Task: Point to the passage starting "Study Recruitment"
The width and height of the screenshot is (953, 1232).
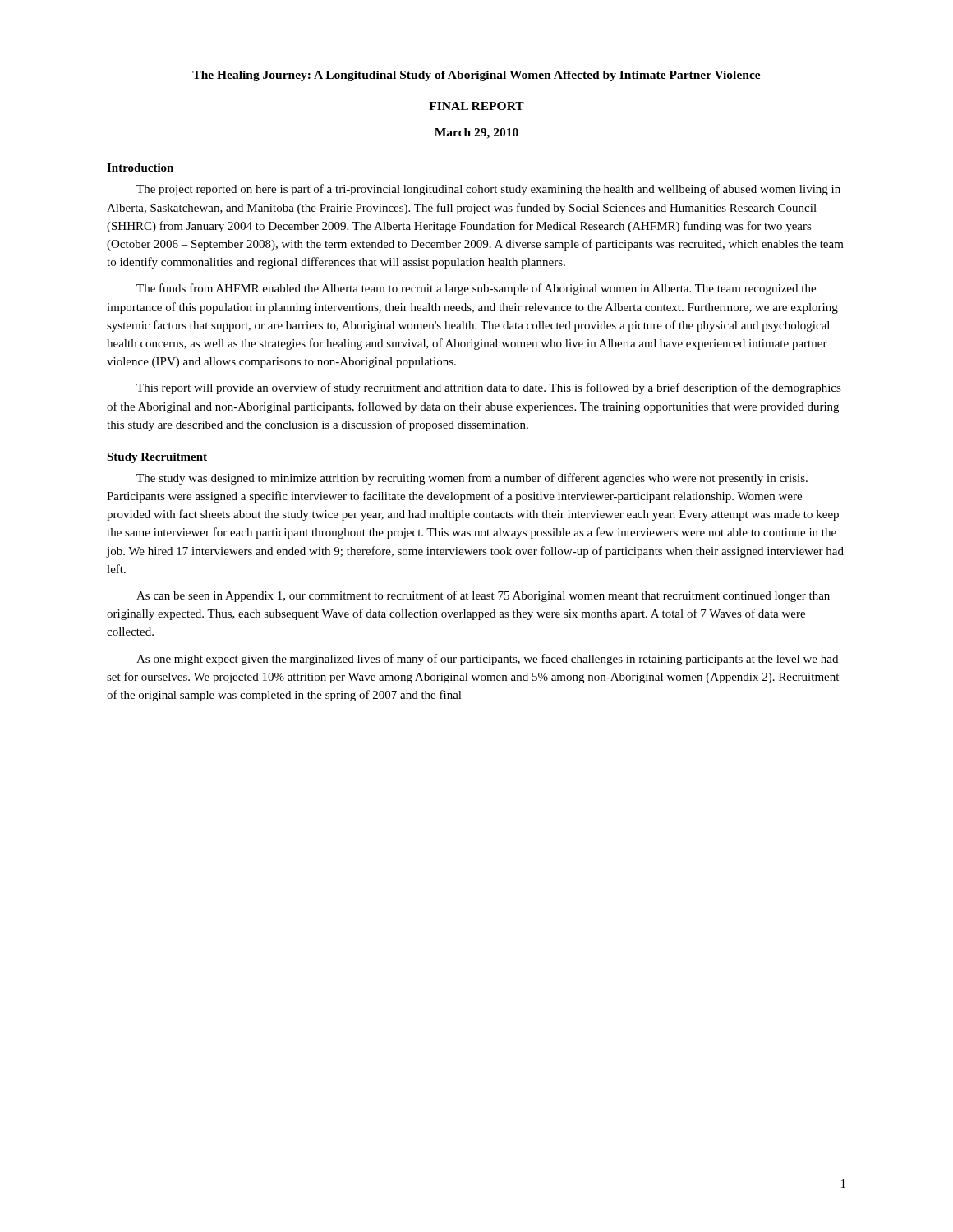Action: (x=157, y=457)
